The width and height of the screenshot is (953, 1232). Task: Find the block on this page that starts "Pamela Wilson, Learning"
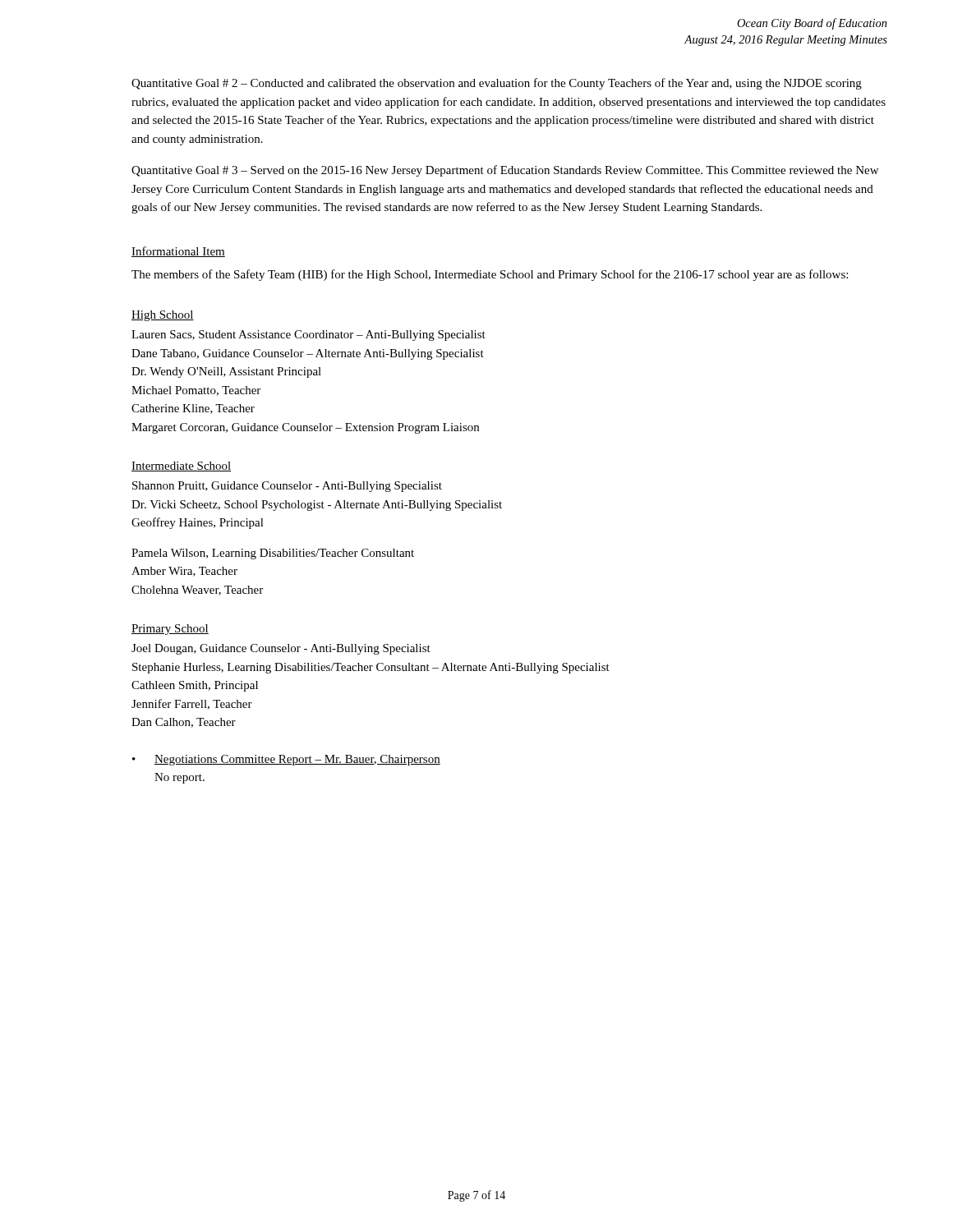click(273, 552)
